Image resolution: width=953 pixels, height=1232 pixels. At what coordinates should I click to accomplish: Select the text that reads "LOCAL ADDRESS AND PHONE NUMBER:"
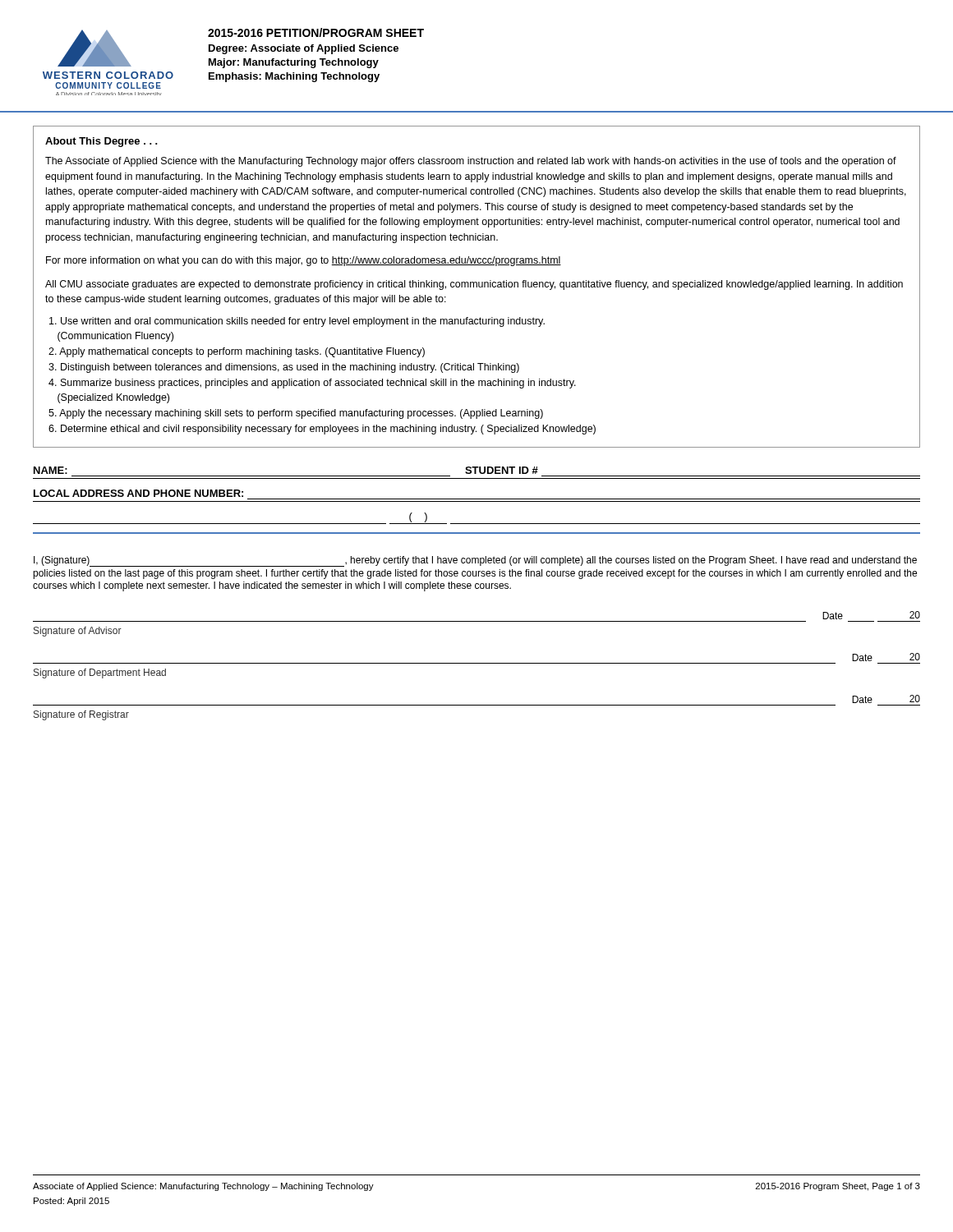click(x=476, y=493)
